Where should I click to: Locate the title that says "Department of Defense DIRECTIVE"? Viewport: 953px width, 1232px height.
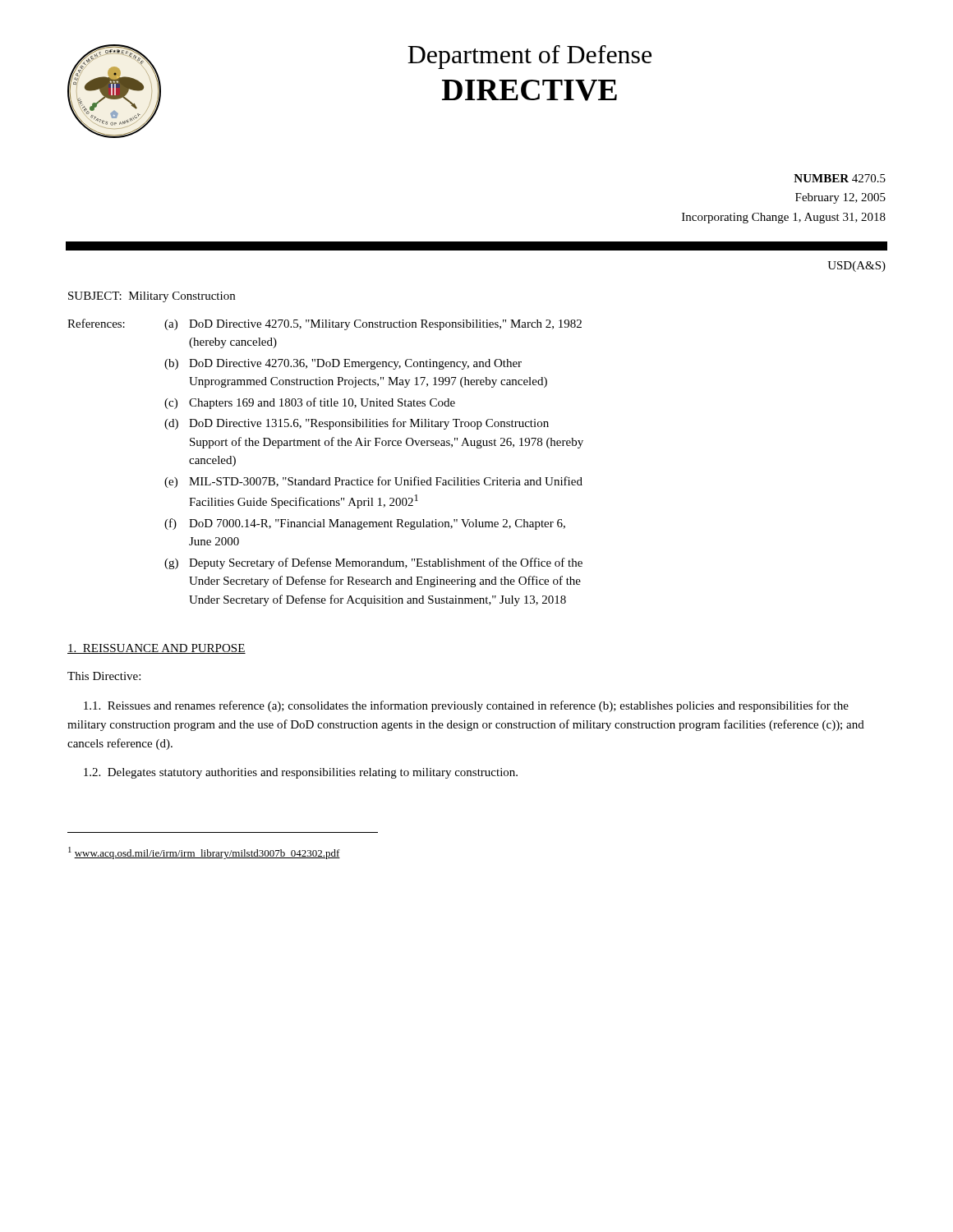[530, 73]
